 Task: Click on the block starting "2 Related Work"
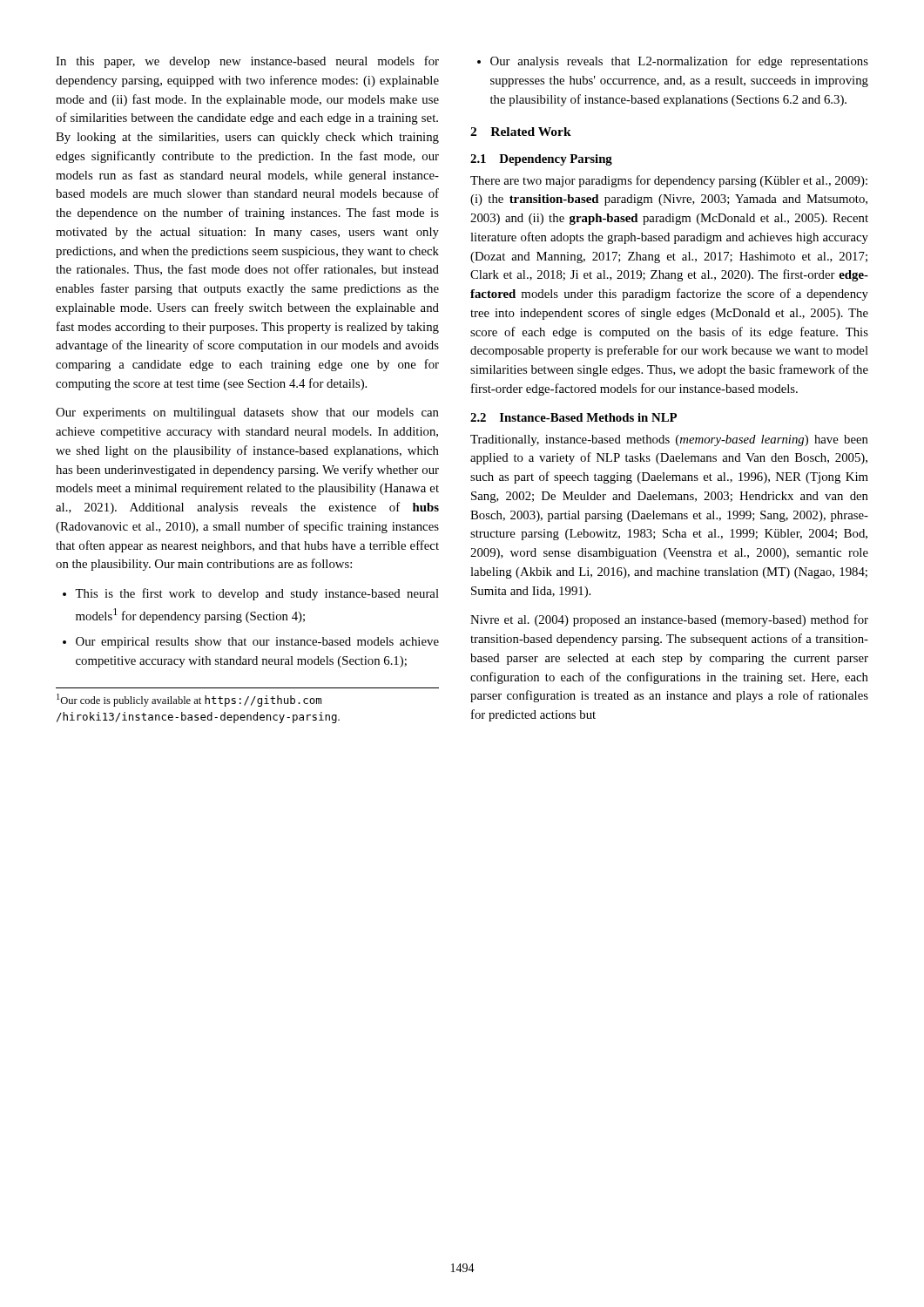click(521, 131)
